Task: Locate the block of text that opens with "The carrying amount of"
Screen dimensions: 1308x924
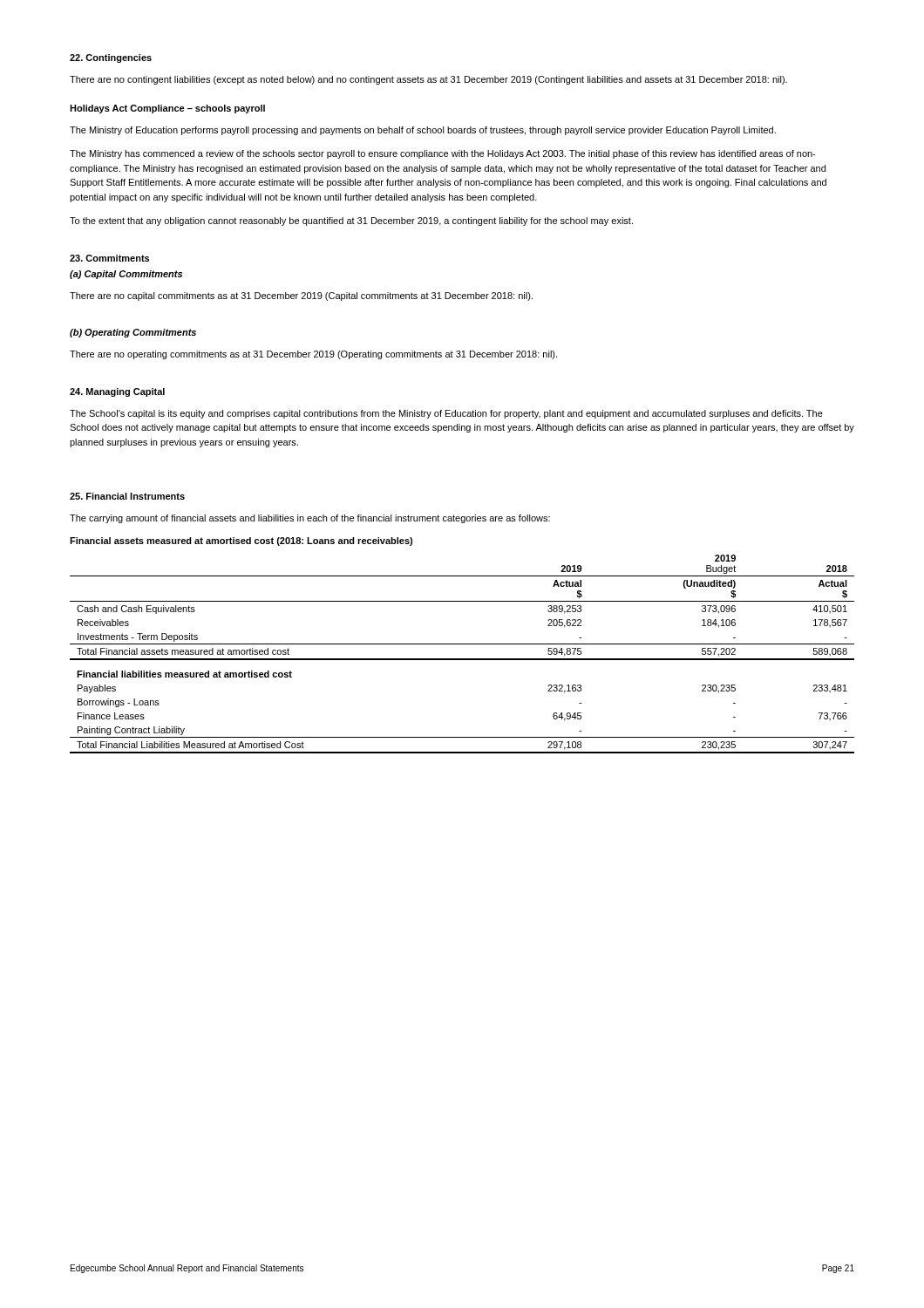Action: [462, 518]
